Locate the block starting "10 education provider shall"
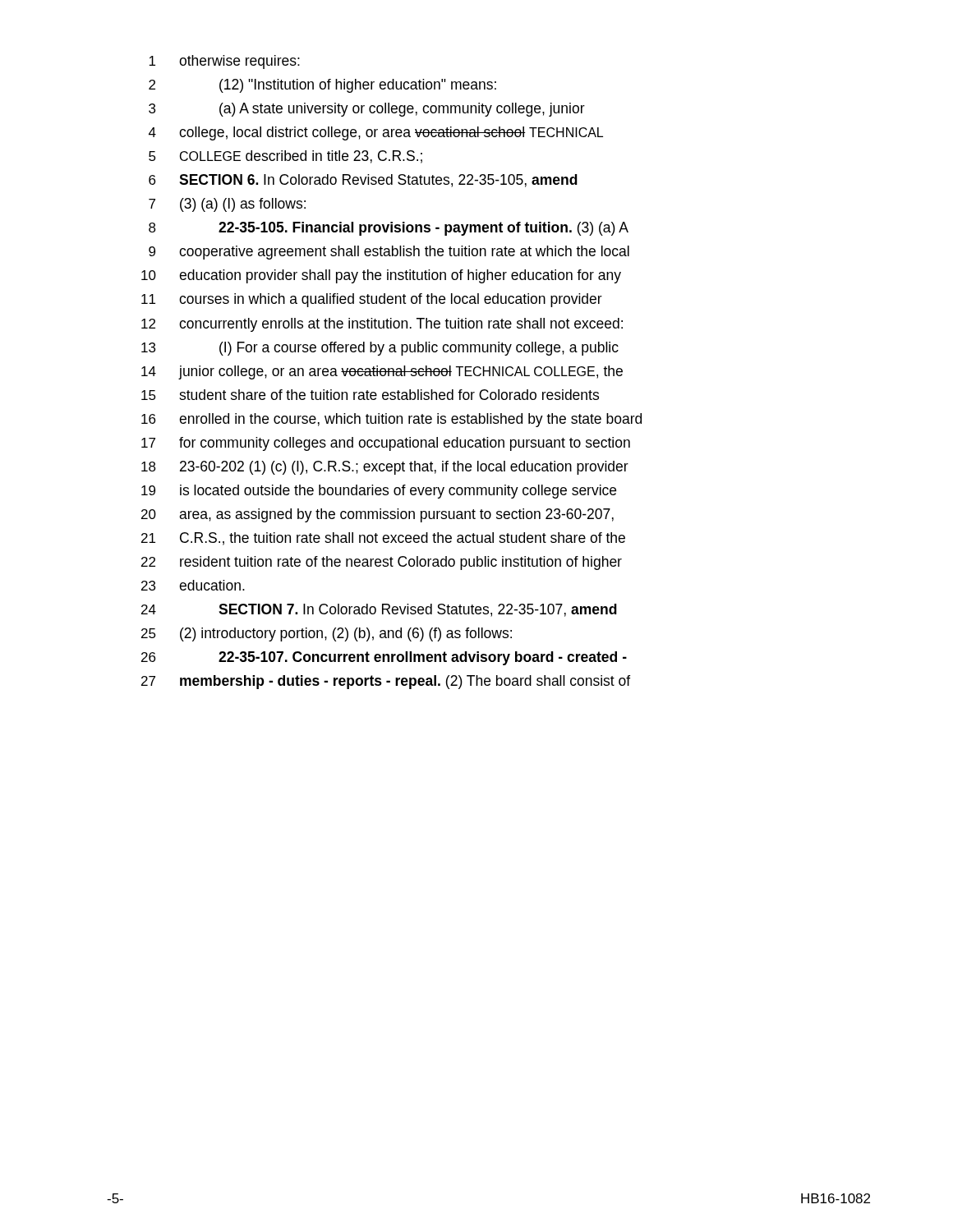Image resolution: width=953 pixels, height=1232 pixels. [489, 276]
